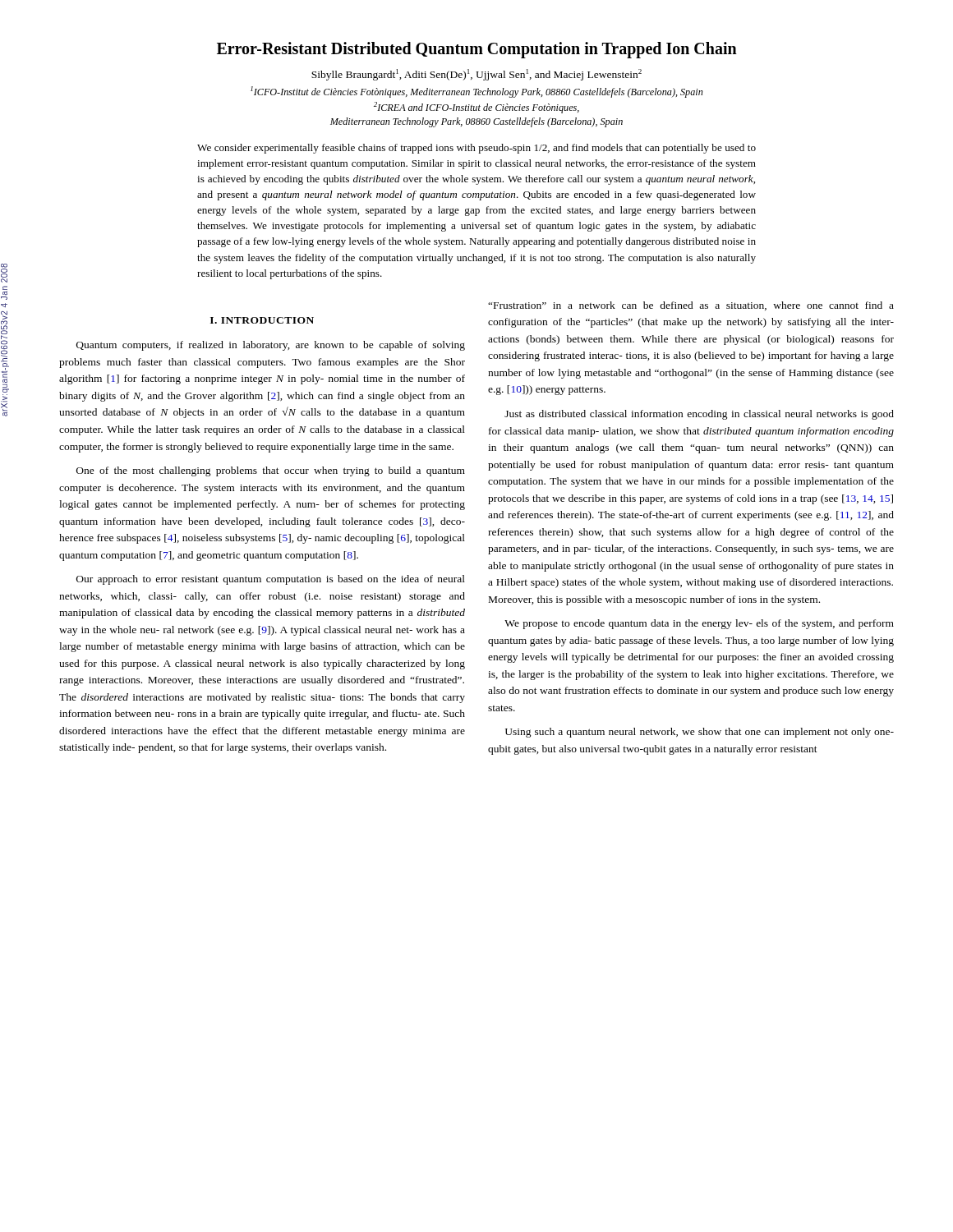953x1232 pixels.
Task: Find the title on this page that starts "Error-Resistant Distributed Quantum Computation in"
Action: point(476,49)
